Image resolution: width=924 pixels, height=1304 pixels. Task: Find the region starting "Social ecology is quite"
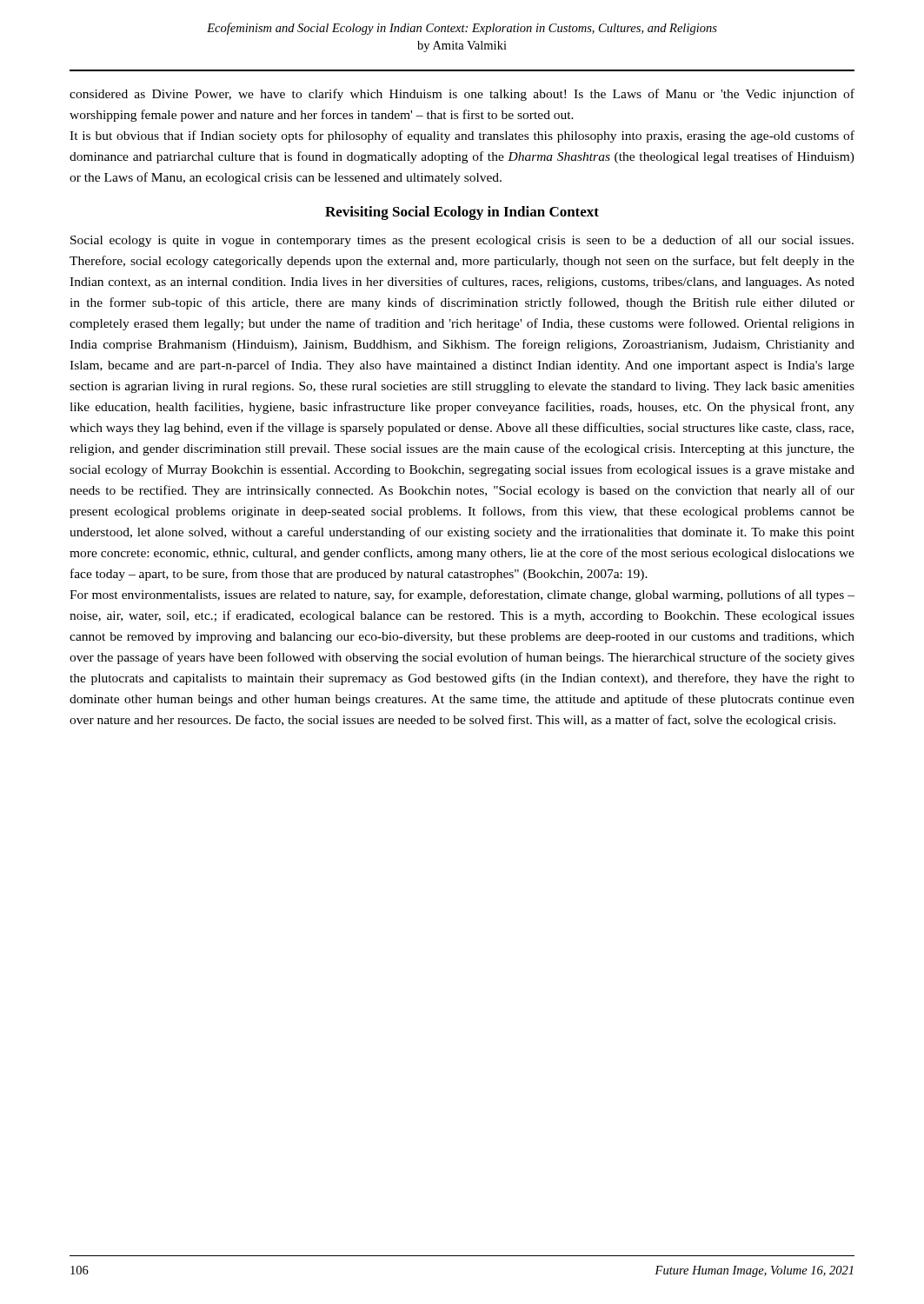[x=462, y=480]
